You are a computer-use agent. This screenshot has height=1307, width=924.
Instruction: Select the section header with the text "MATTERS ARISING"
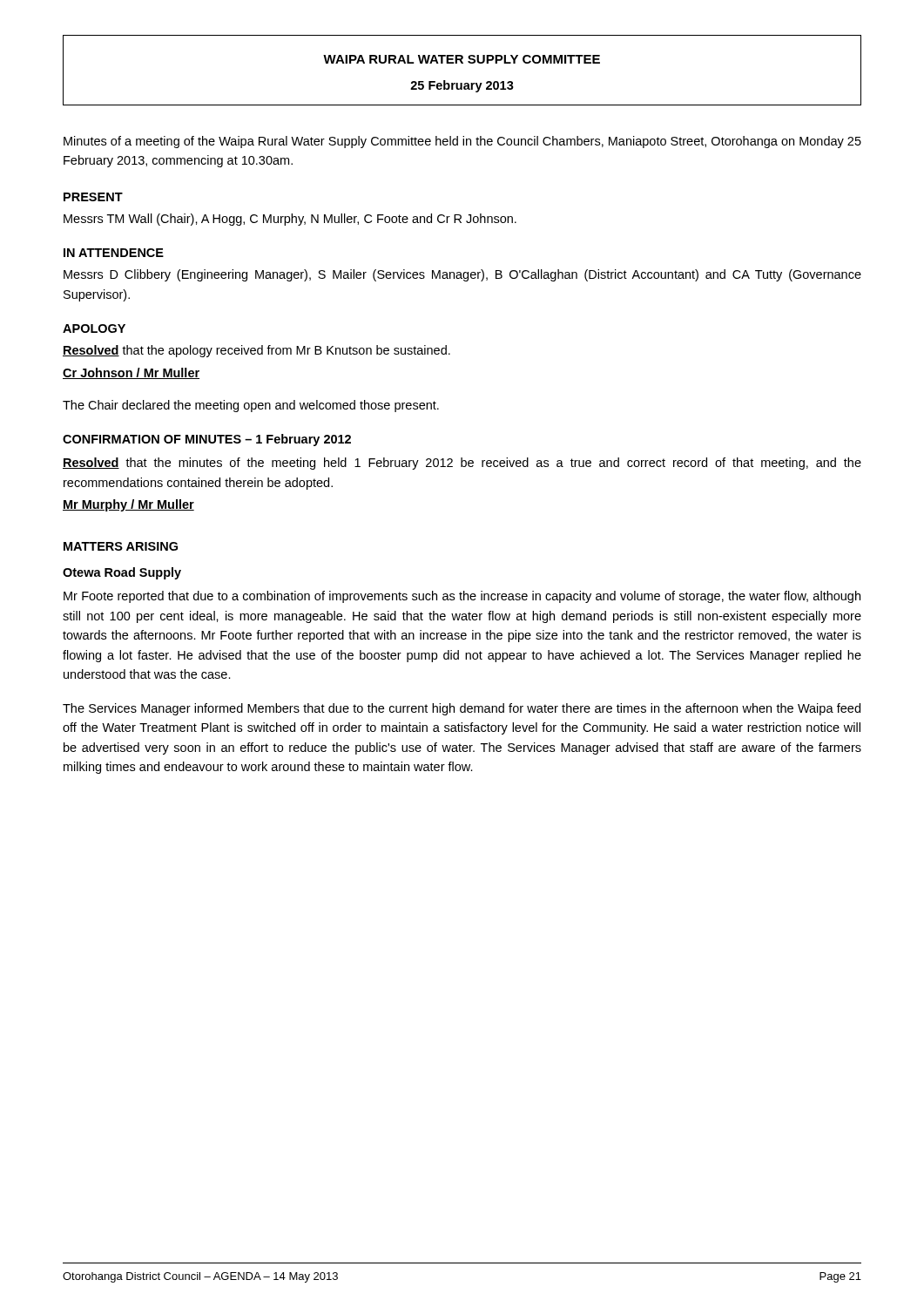coord(121,547)
